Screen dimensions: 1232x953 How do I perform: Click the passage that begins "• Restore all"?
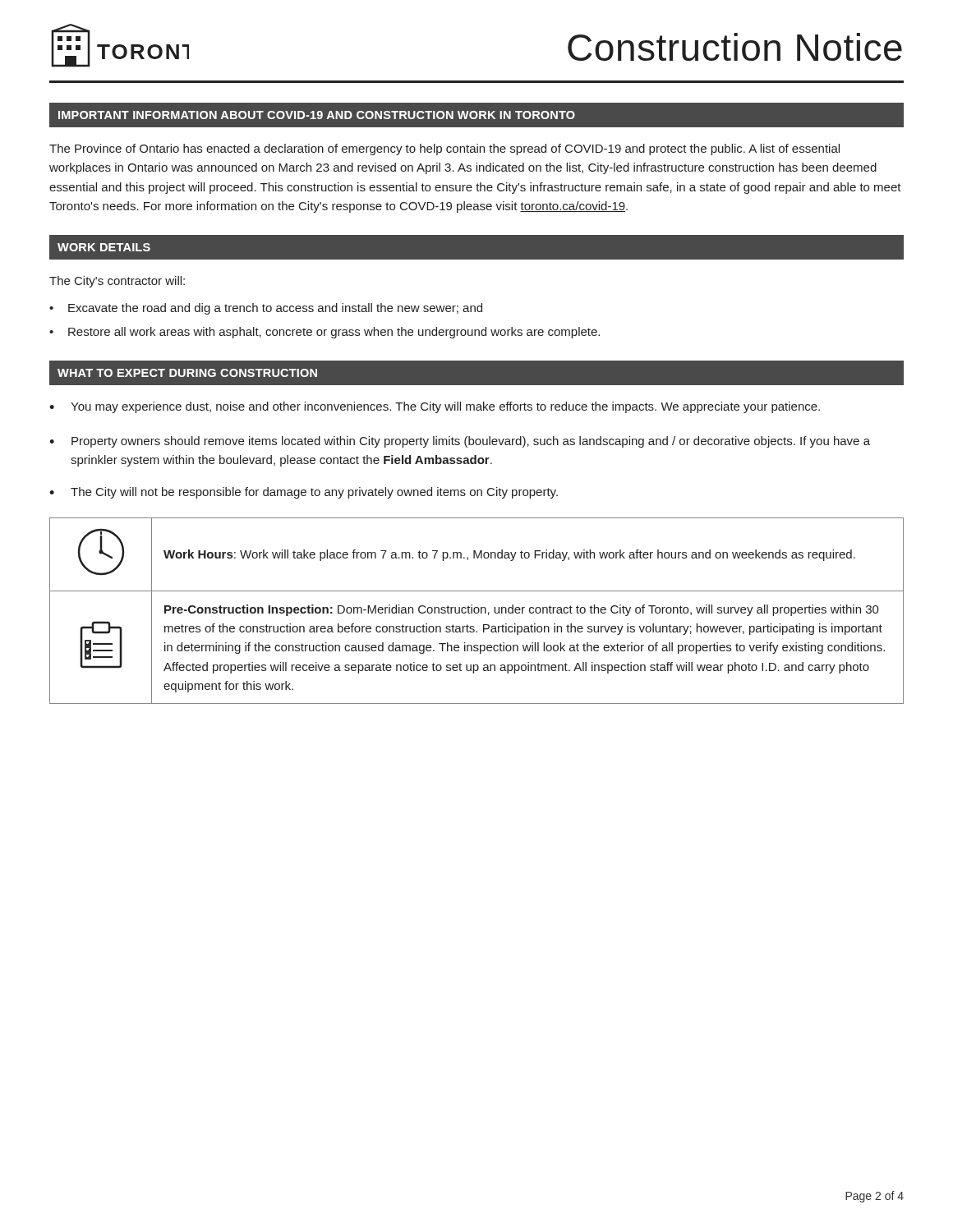point(325,331)
